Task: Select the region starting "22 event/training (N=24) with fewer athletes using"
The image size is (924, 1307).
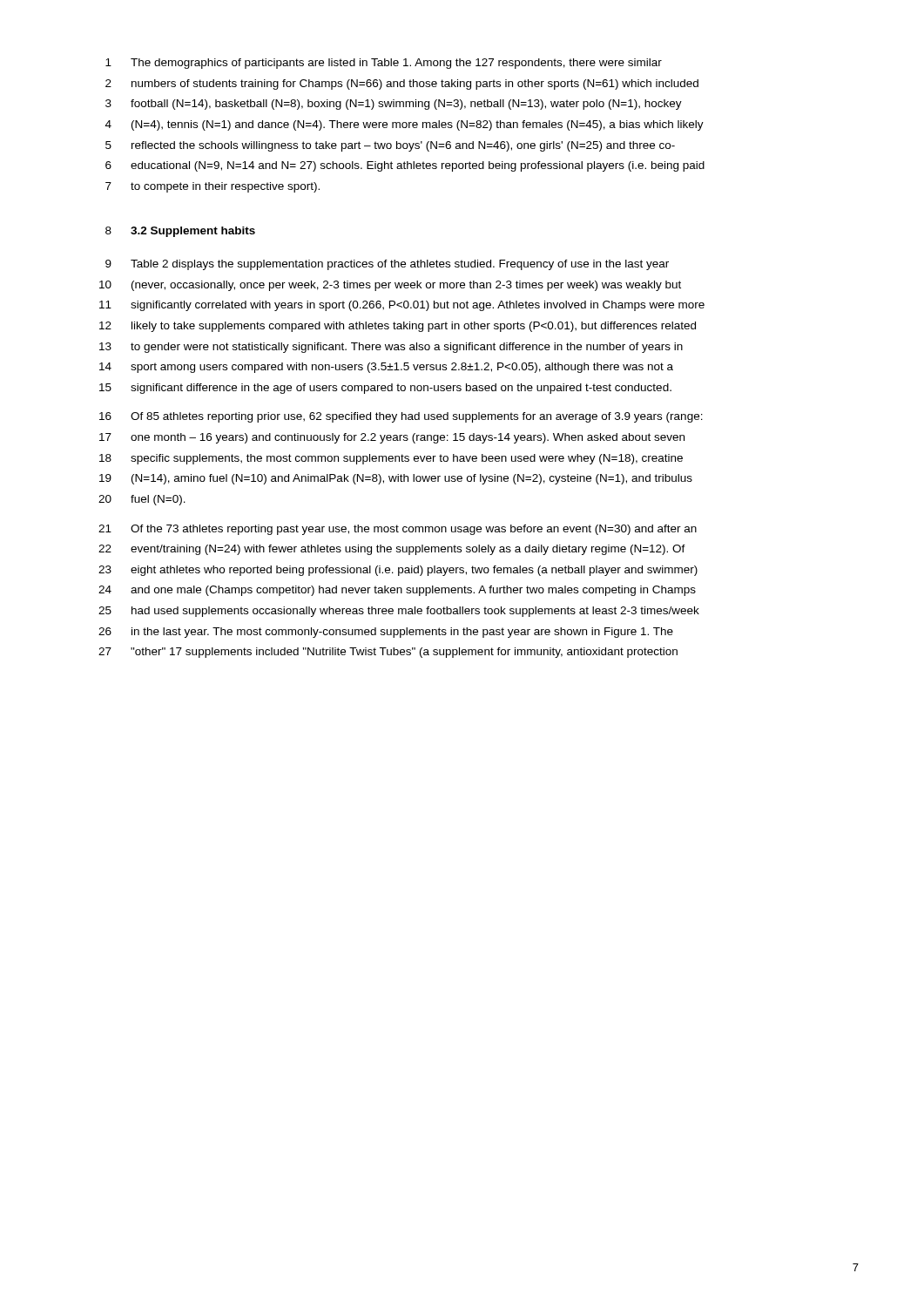Action: [473, 549]
